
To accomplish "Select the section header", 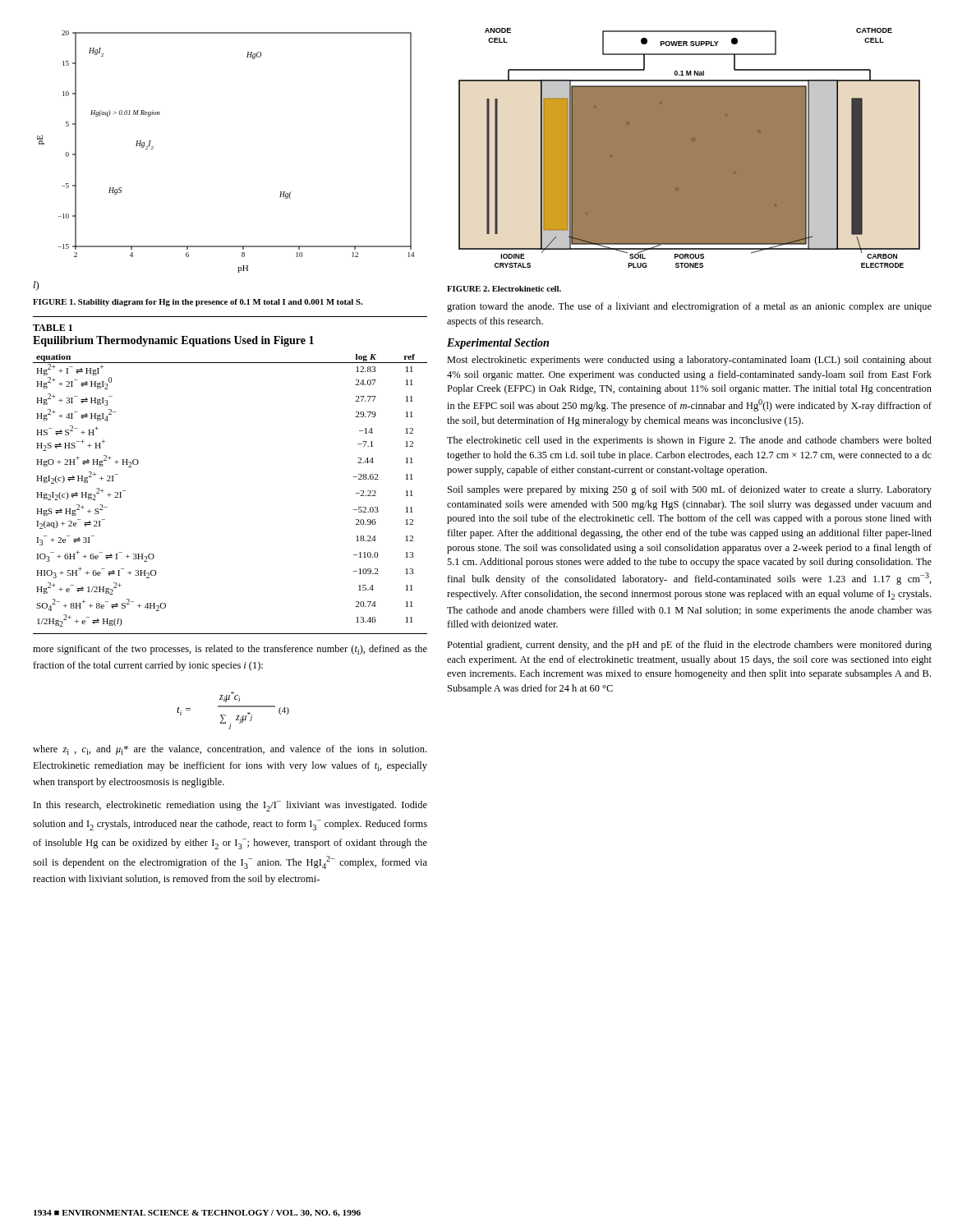I will [498, 343].
